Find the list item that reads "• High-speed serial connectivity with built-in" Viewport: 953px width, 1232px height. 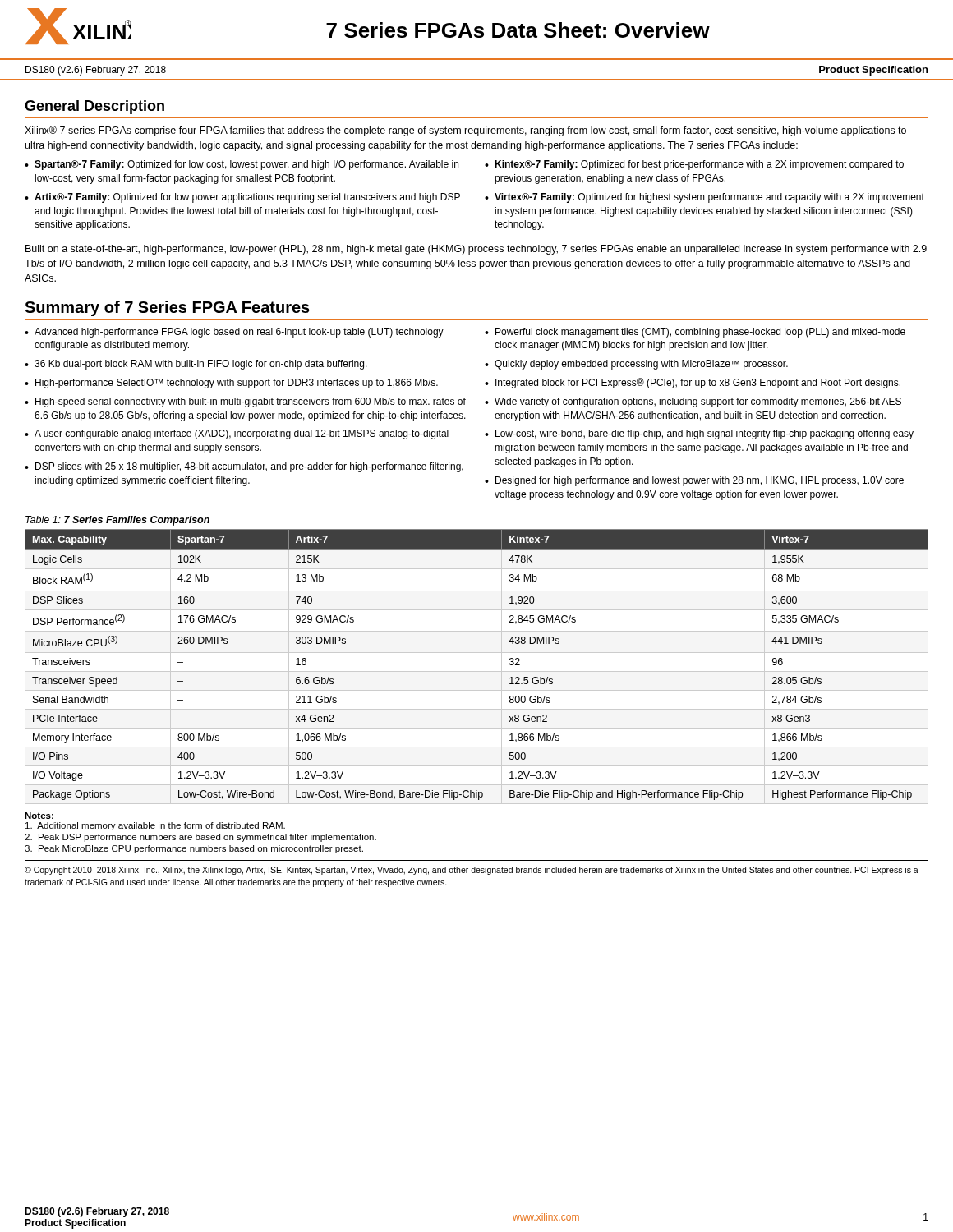(246, 409)
